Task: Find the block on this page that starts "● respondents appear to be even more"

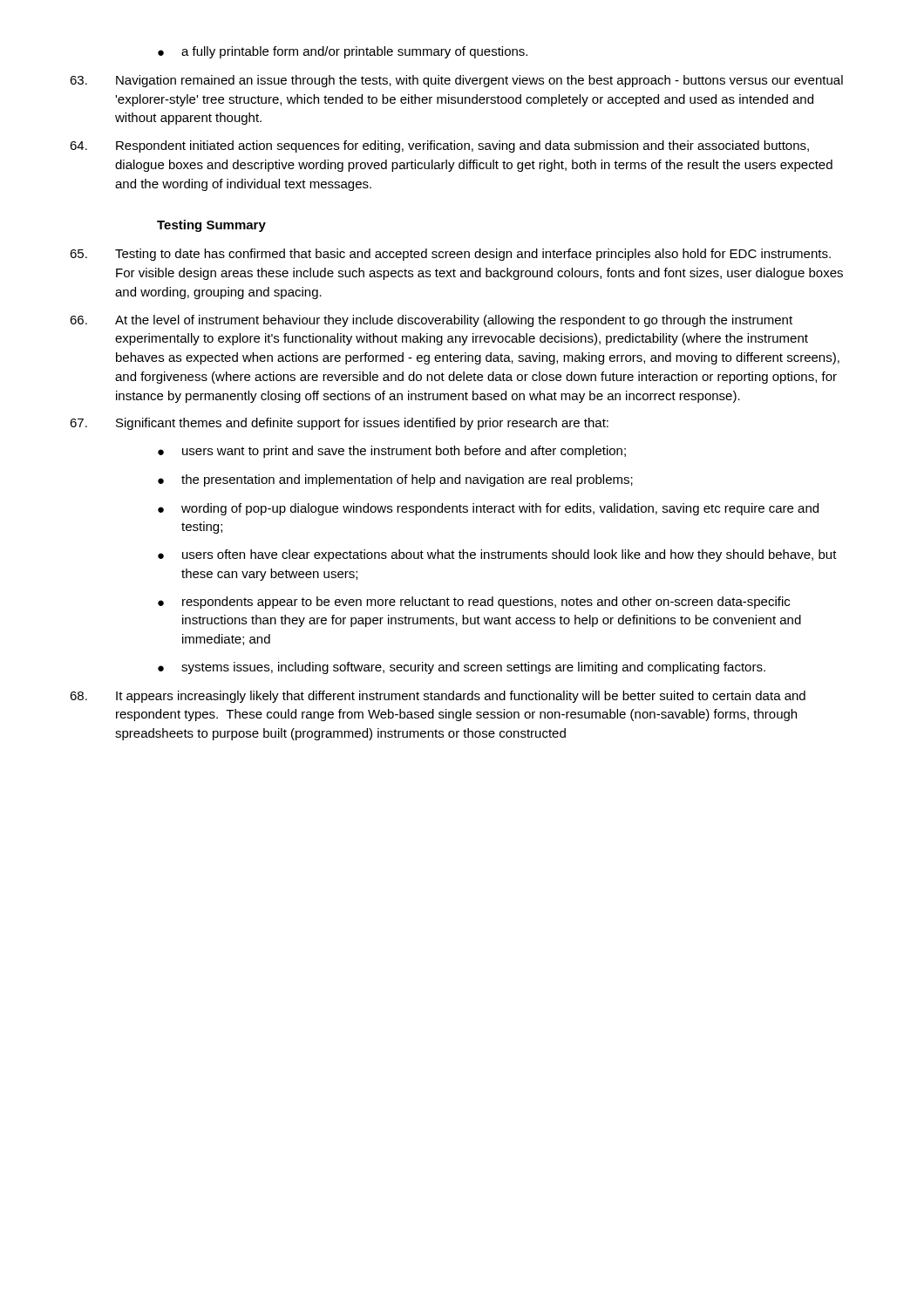Action: 506,620
